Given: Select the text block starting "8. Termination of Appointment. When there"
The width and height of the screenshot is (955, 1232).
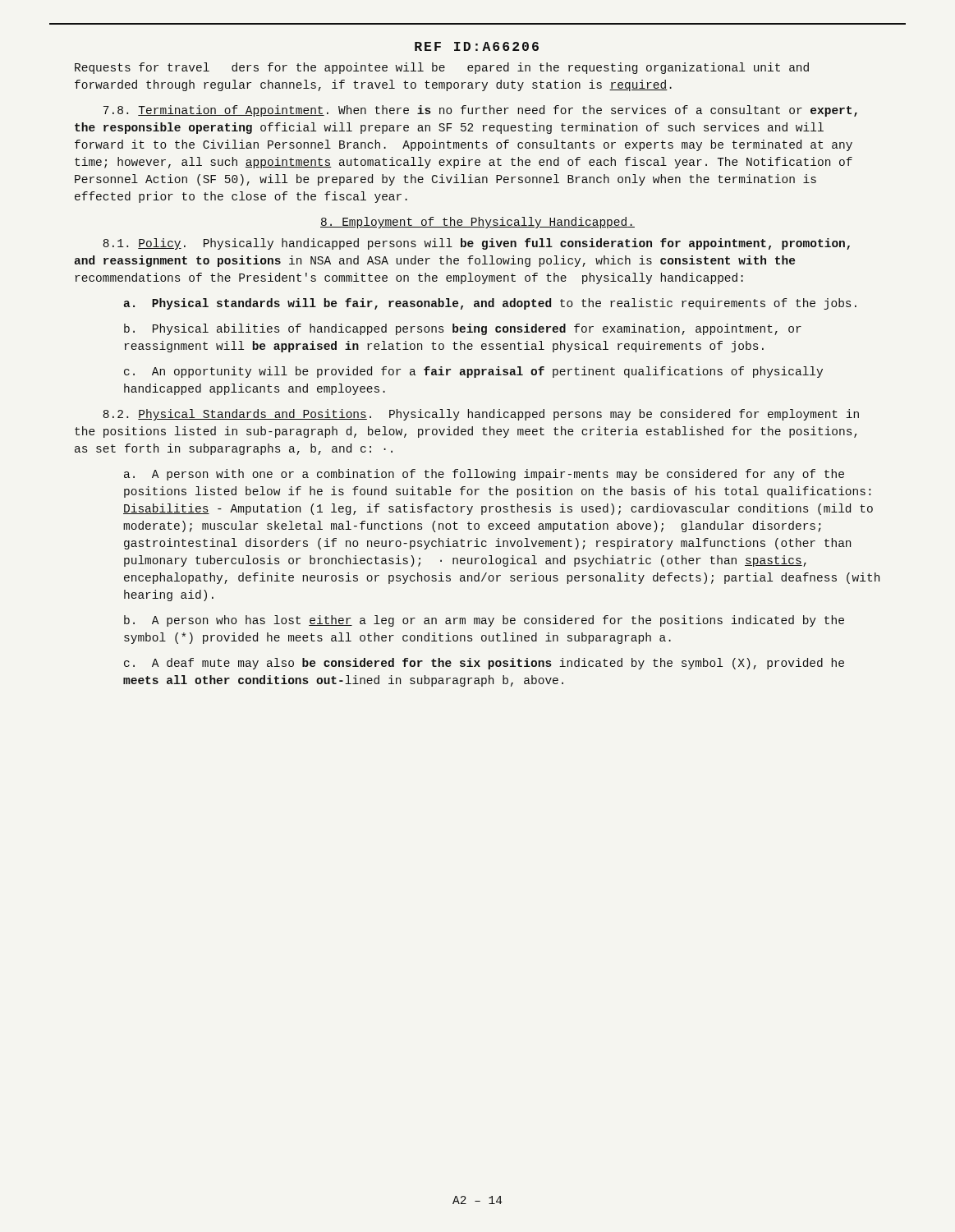Looking at the screenshot, I should 467,154.
